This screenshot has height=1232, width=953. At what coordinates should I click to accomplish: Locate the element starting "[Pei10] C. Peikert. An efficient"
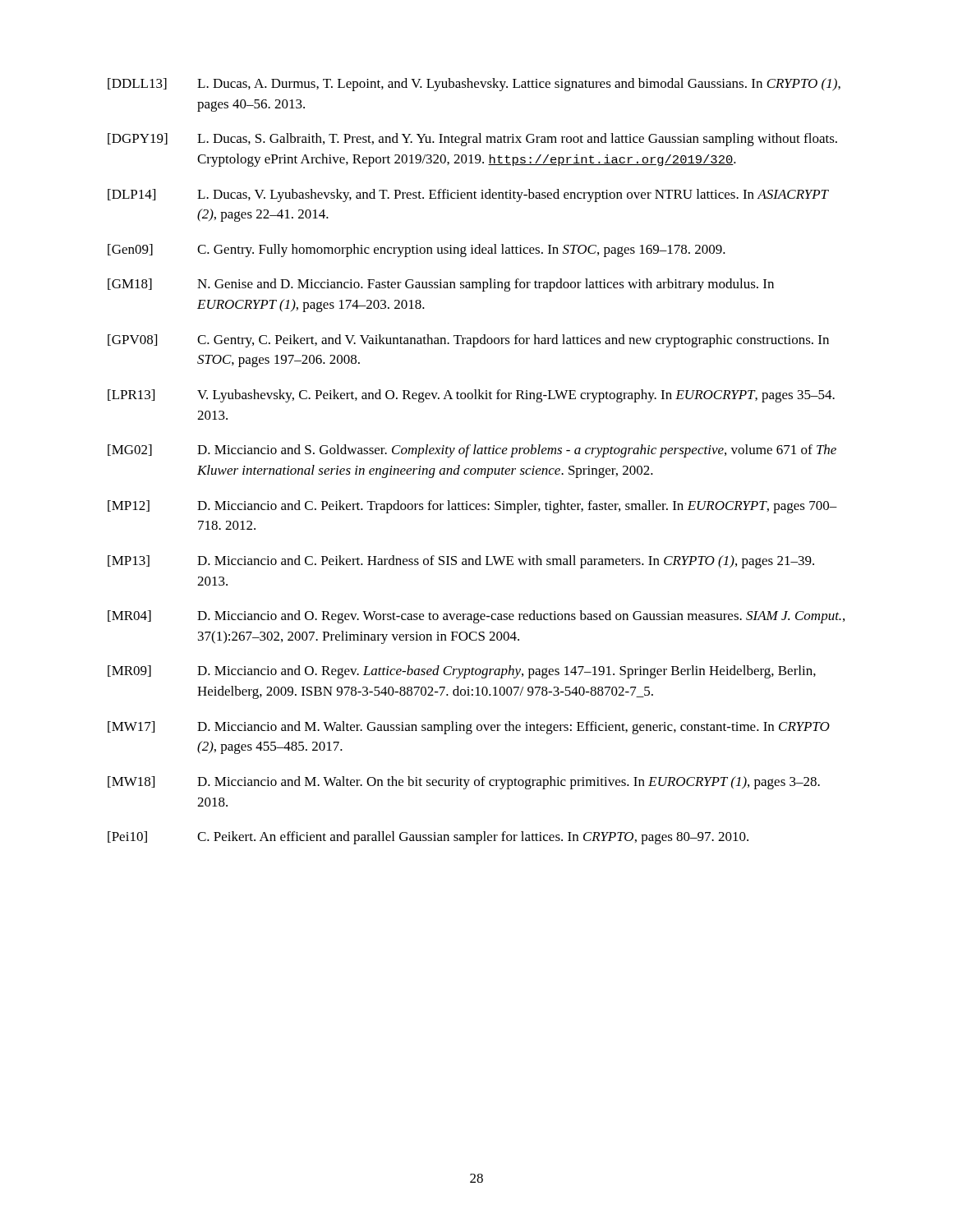[x=476, y=837]
